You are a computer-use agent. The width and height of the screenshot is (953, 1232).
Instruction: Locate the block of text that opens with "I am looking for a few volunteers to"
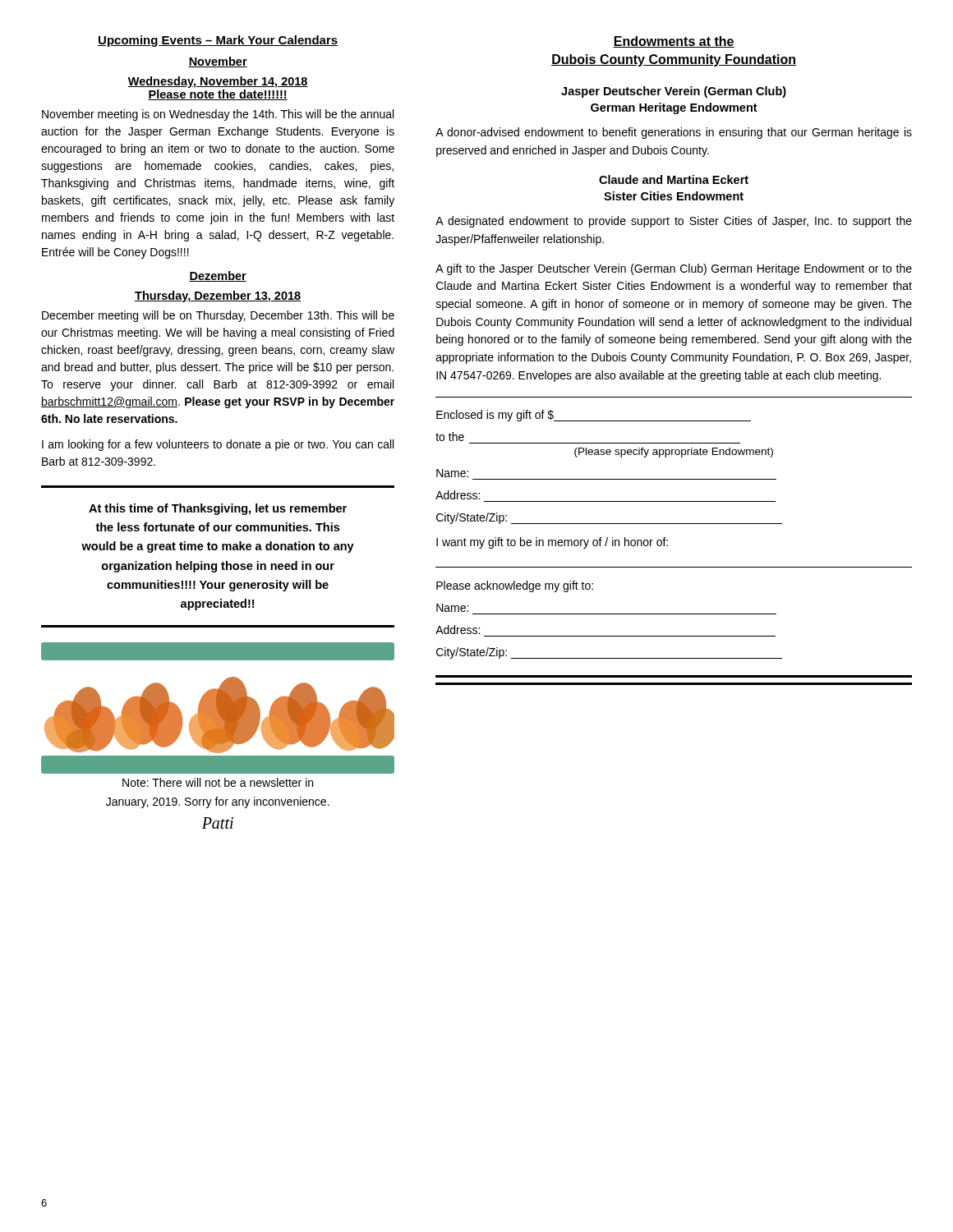pyautogui.click(x=218, y=453)
